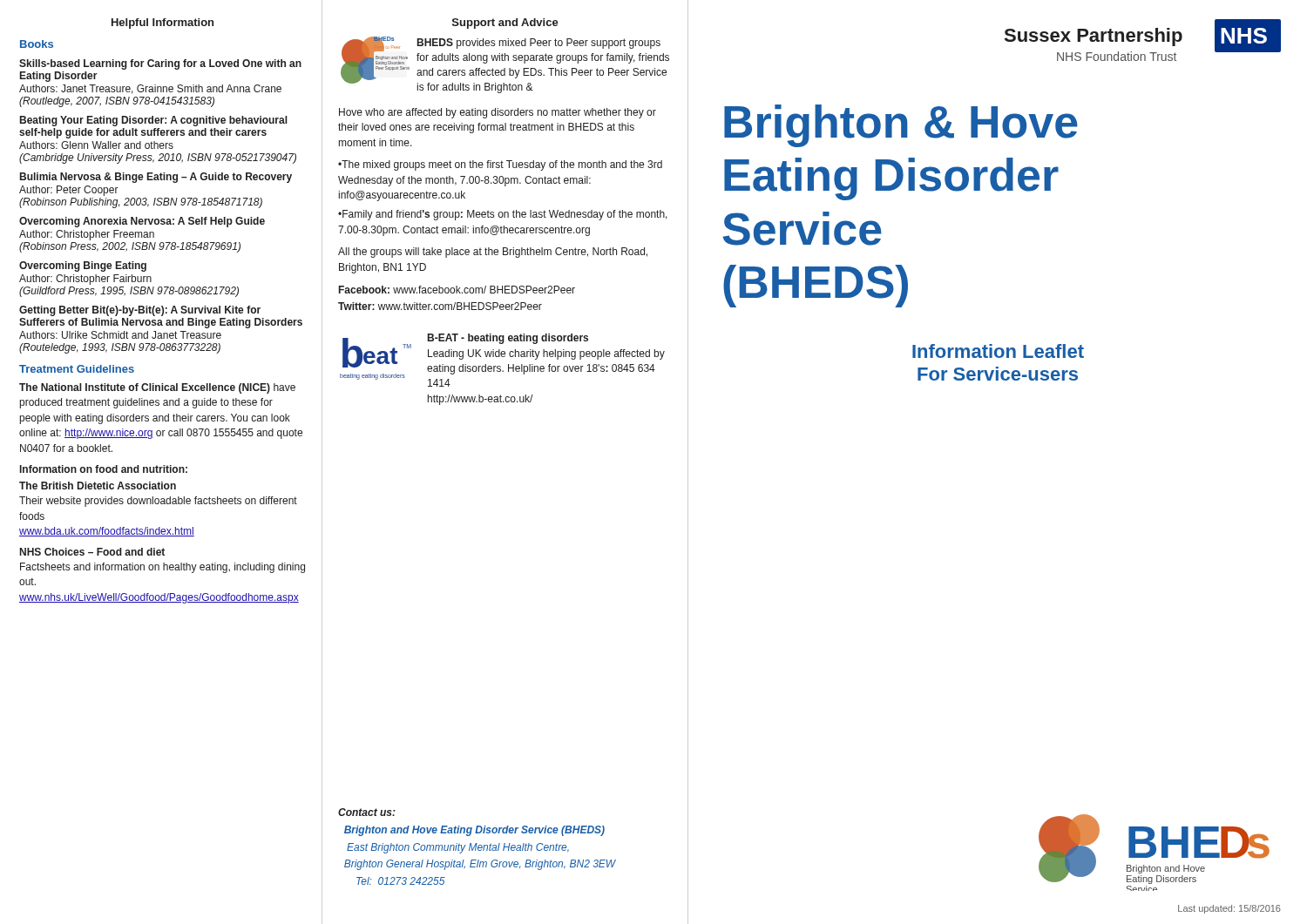Screen dimensions: 924x1307
Task: Click the passage that begins "The National Institute"
Action: click(161, 418)
